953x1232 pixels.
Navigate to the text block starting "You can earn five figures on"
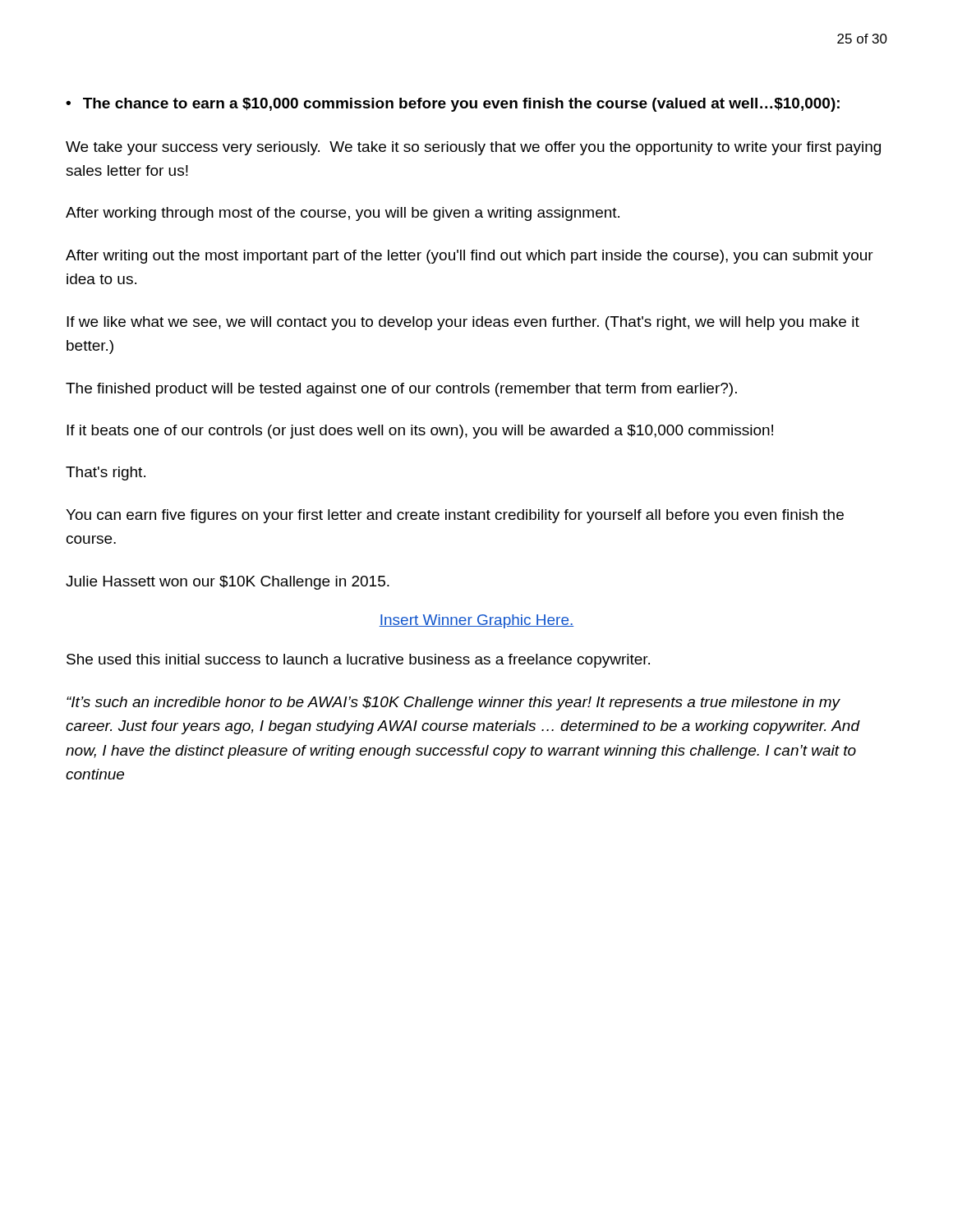tap(455, 527)
